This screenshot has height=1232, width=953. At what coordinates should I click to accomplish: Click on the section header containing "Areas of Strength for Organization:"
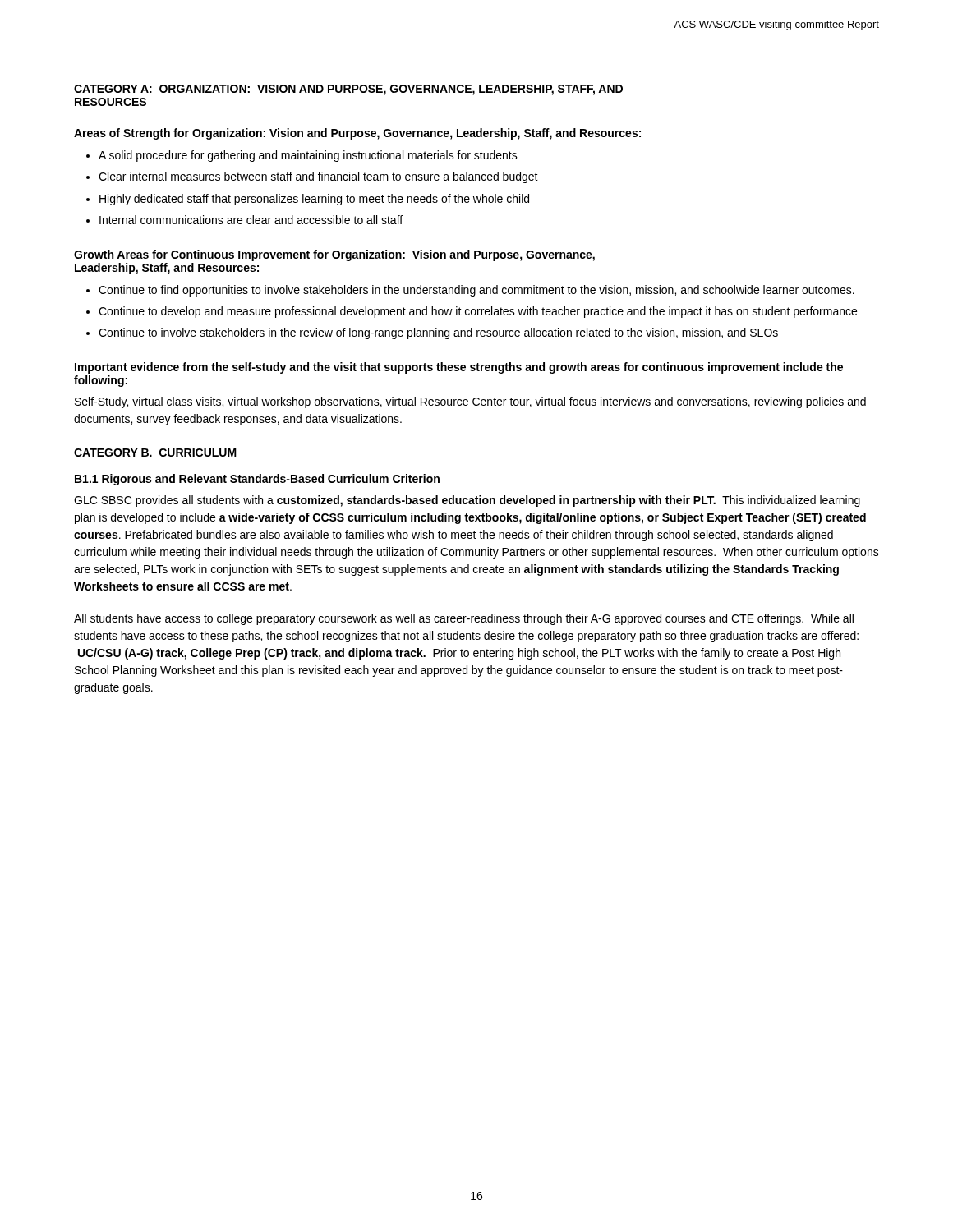[358, 133]
